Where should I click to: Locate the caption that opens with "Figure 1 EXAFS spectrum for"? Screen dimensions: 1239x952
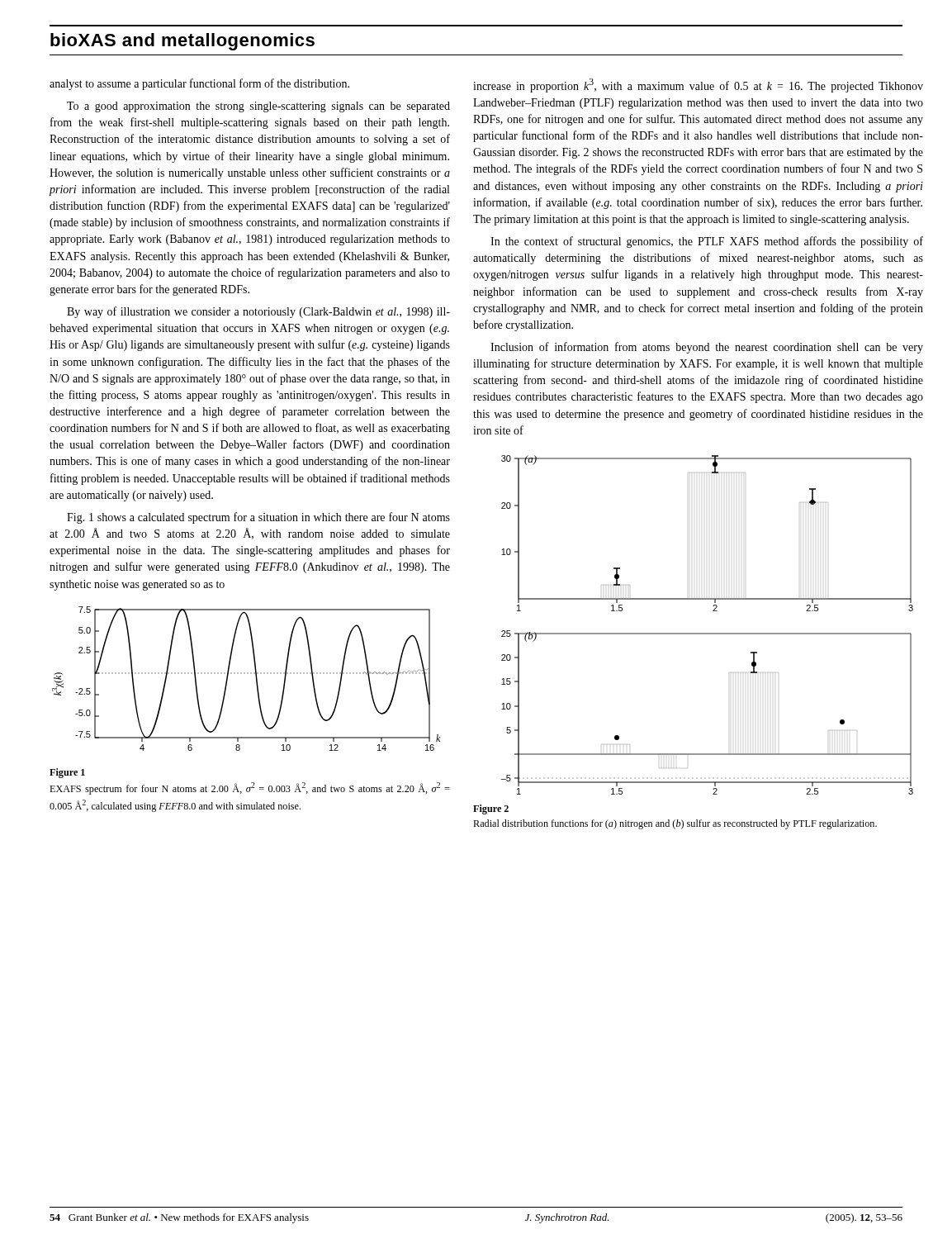[x=250, y=790]
